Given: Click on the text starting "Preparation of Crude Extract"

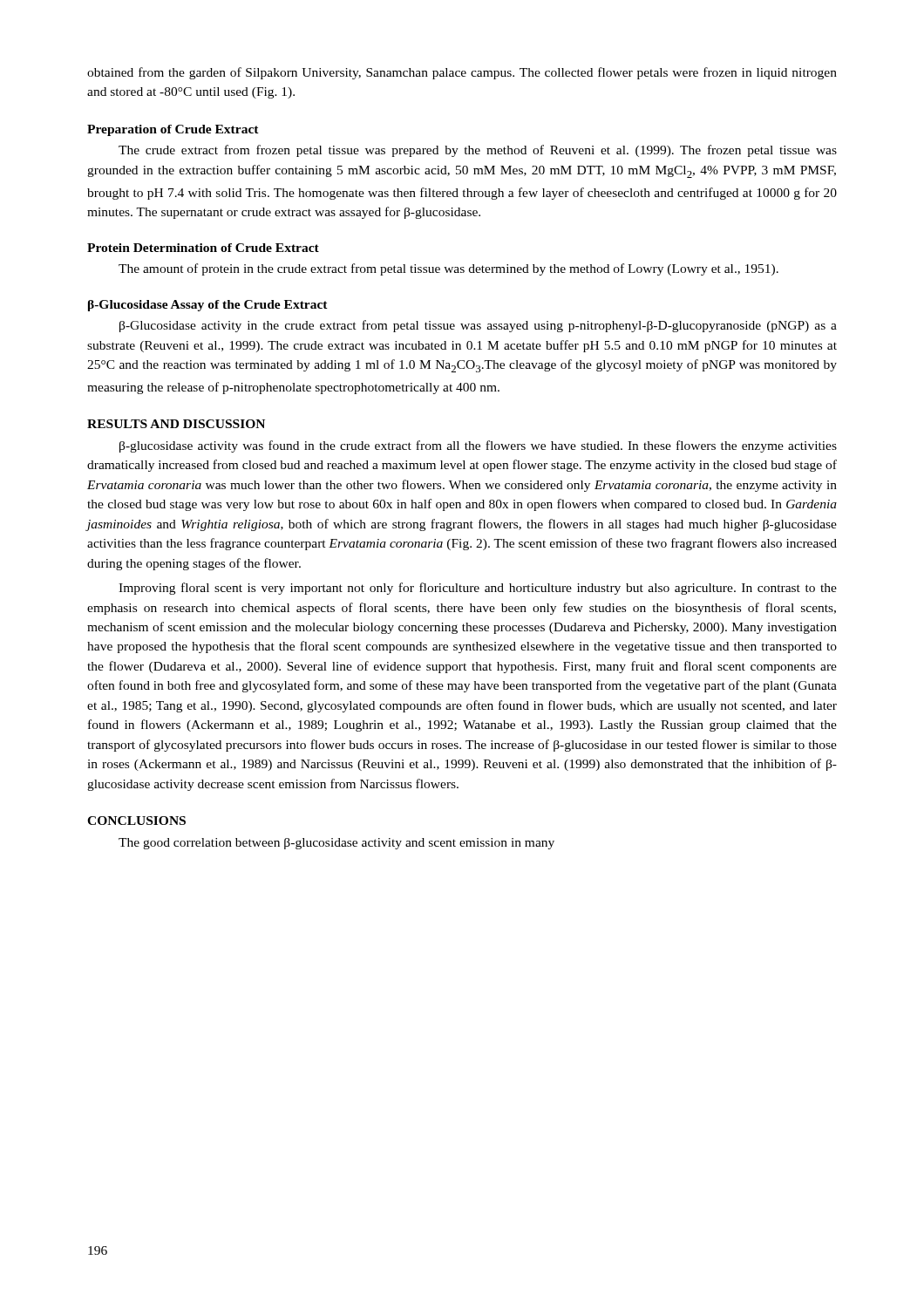Looking at the screenshot, I should point(173,129).
